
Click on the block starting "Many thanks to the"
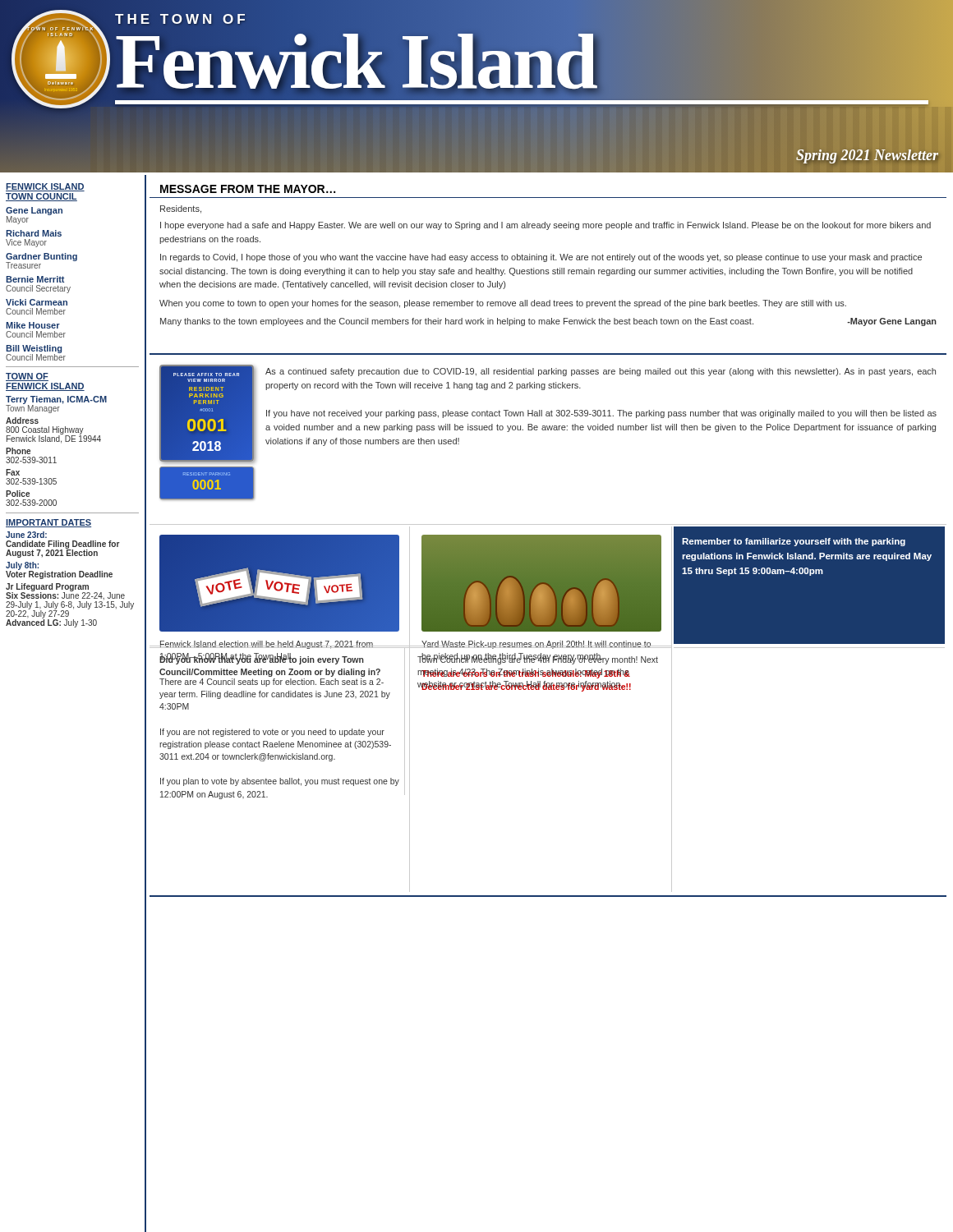coord(548,321)
